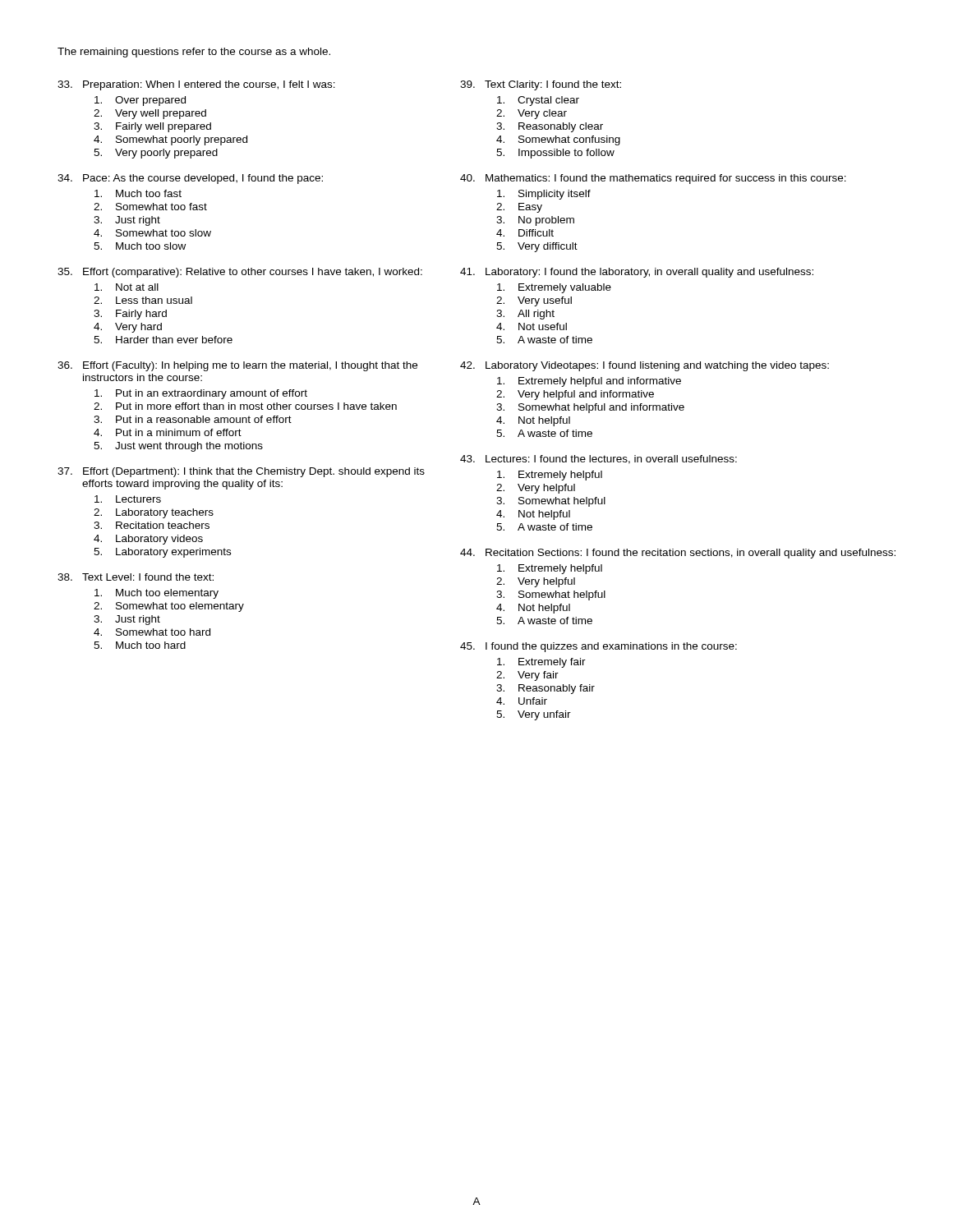Navigate to the text block starting "39. Text Clarity: I found the text:"
Image resolution: width=953 pixels, height=1232 pixels.
click(541, 85)
